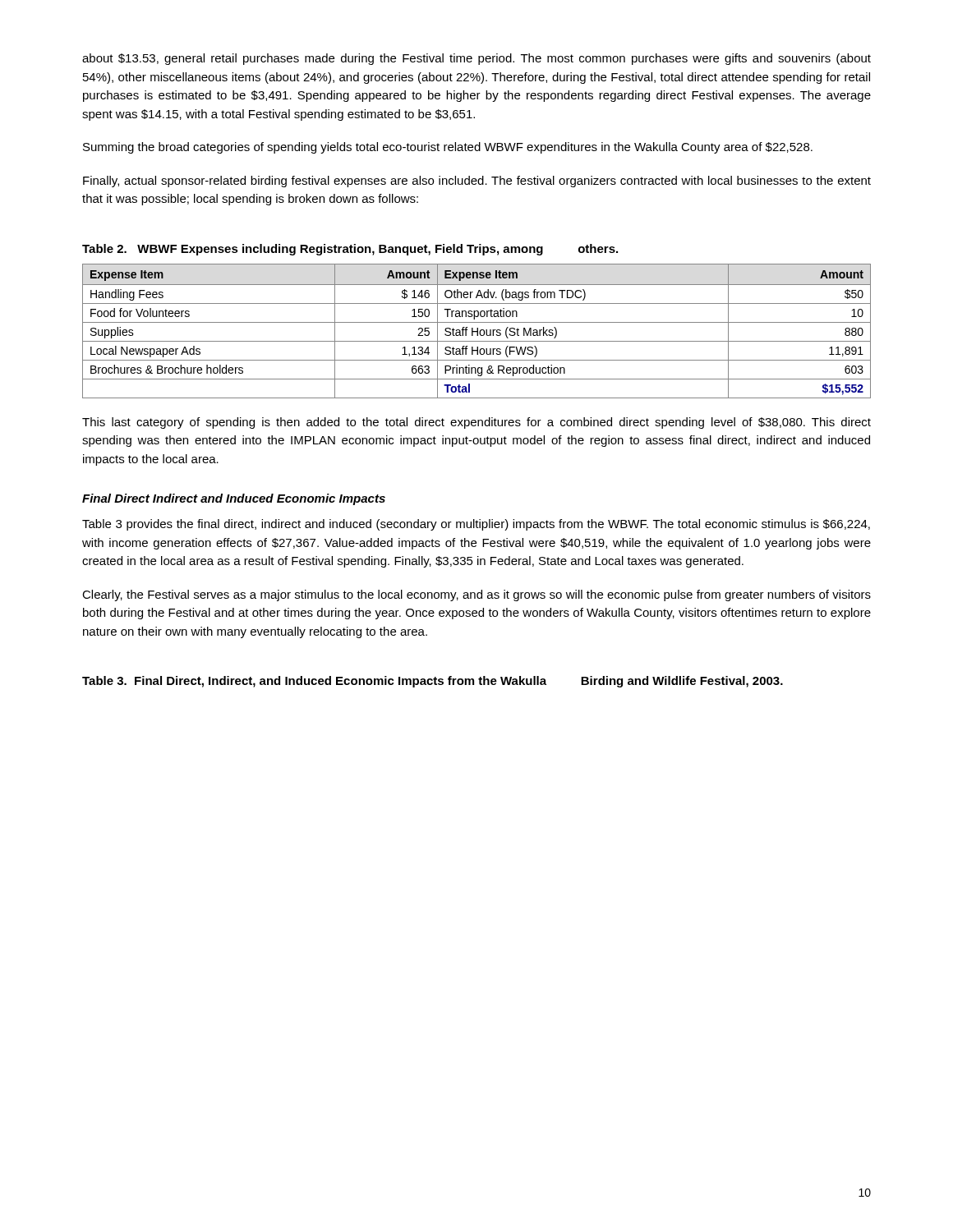953x1232 pixels.
Task: Select the table that reads "Staff Hours (St"
Action: point(476,331)
